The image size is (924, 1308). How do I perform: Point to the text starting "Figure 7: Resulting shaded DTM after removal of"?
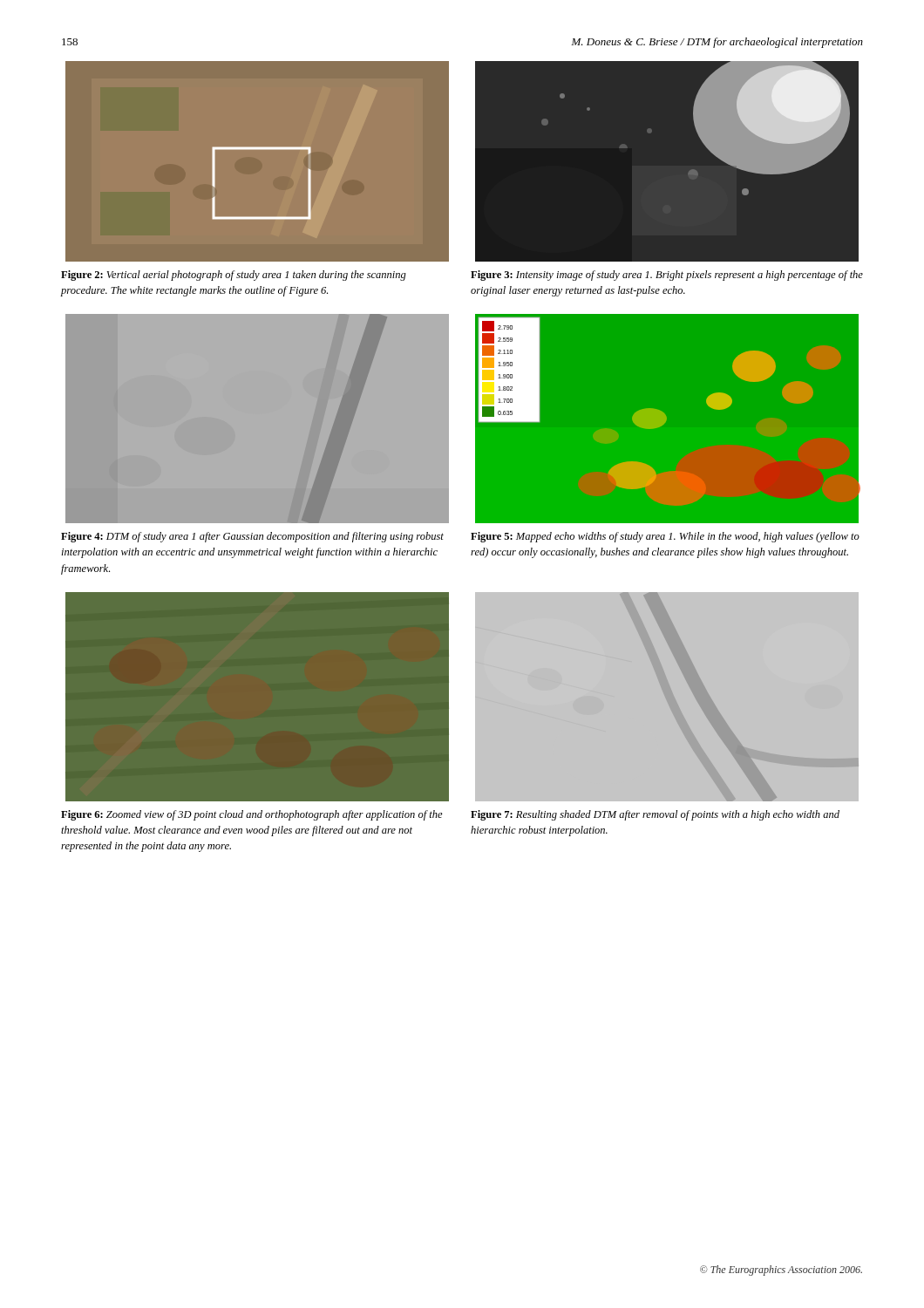[655, 822]
